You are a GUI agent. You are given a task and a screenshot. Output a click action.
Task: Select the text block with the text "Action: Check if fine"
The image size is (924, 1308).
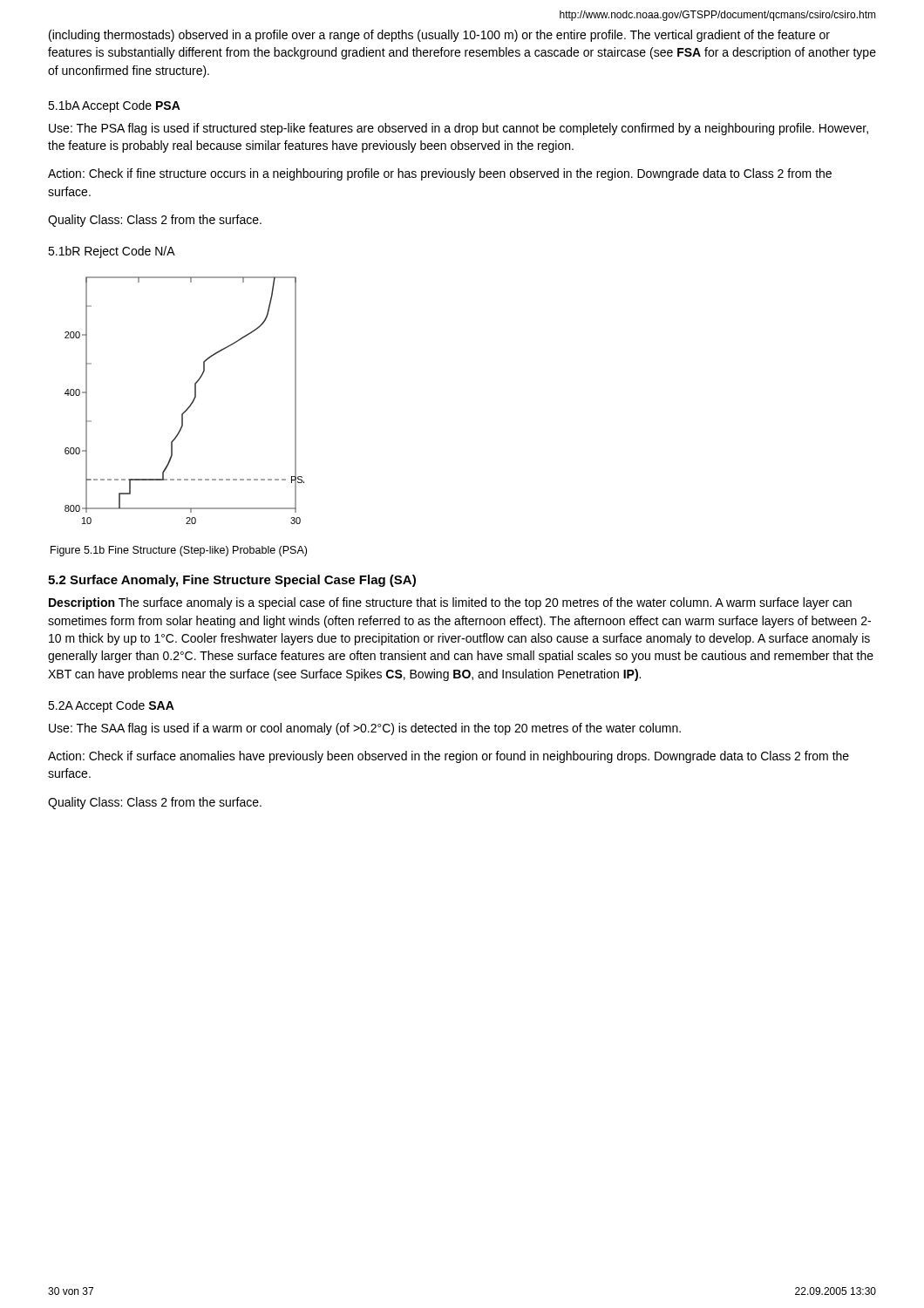click(x=440, y=183)
